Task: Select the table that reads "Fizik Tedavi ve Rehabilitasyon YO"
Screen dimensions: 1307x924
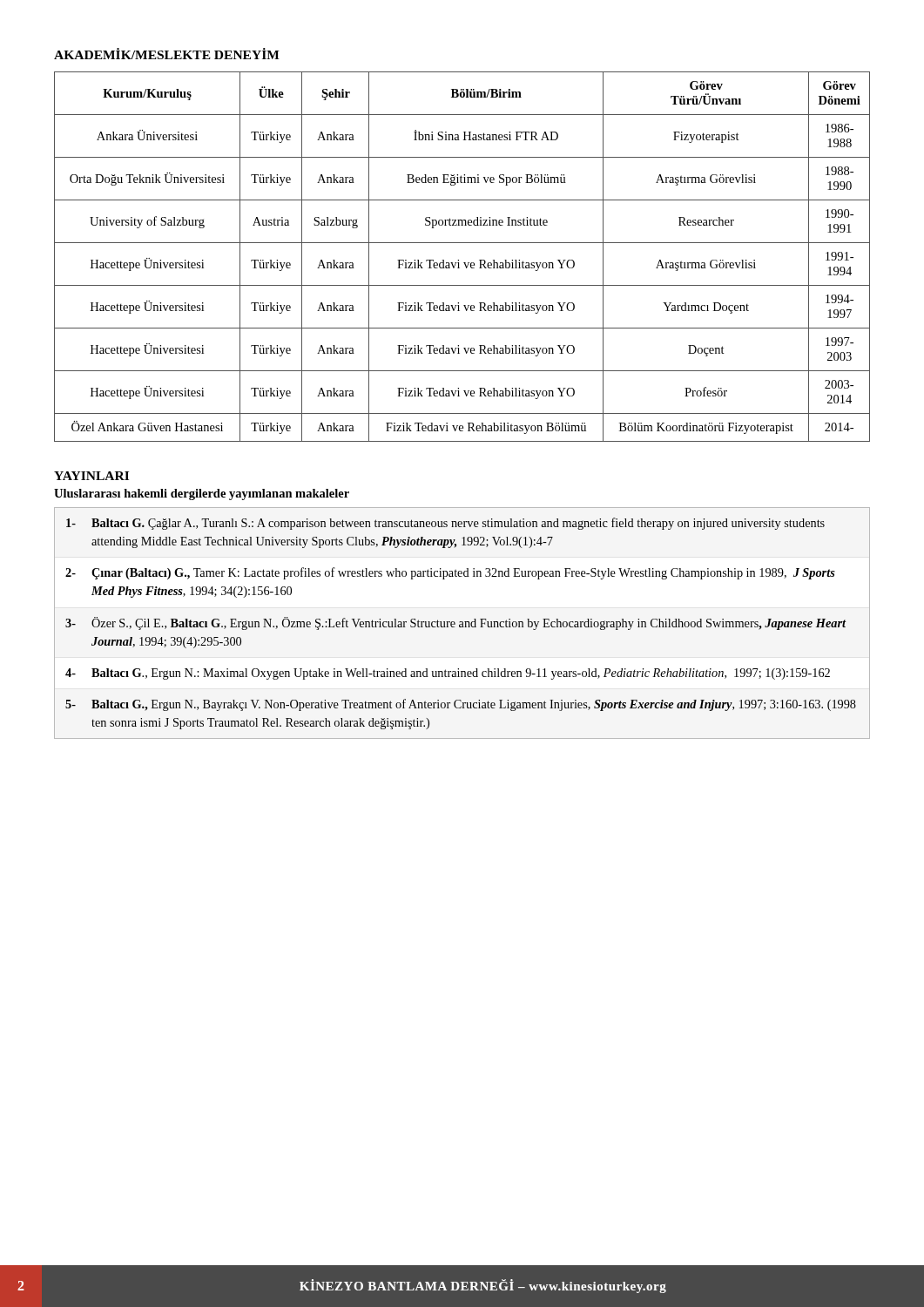Action: (x=462, y=257)
